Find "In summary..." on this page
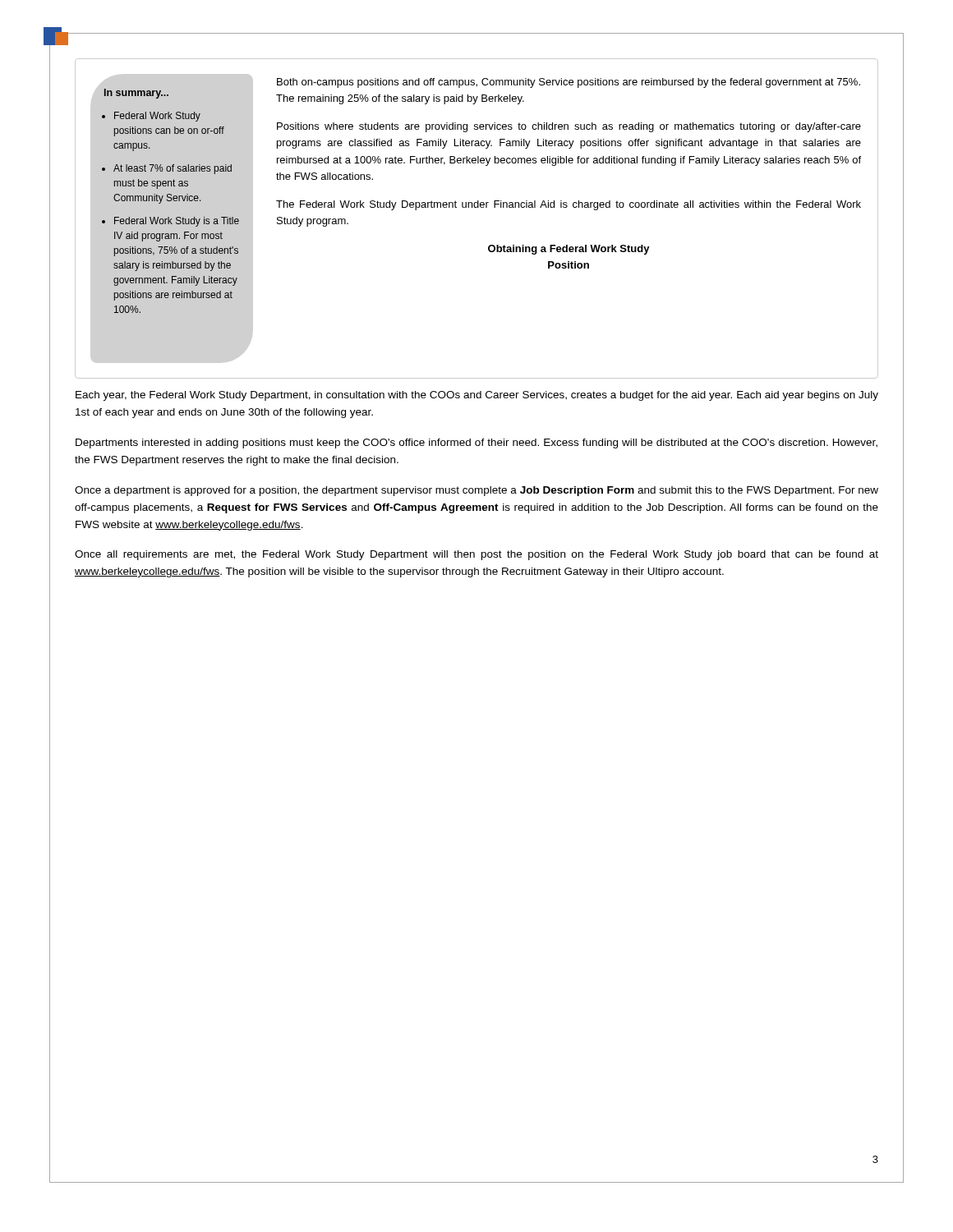 pos(136,93)
